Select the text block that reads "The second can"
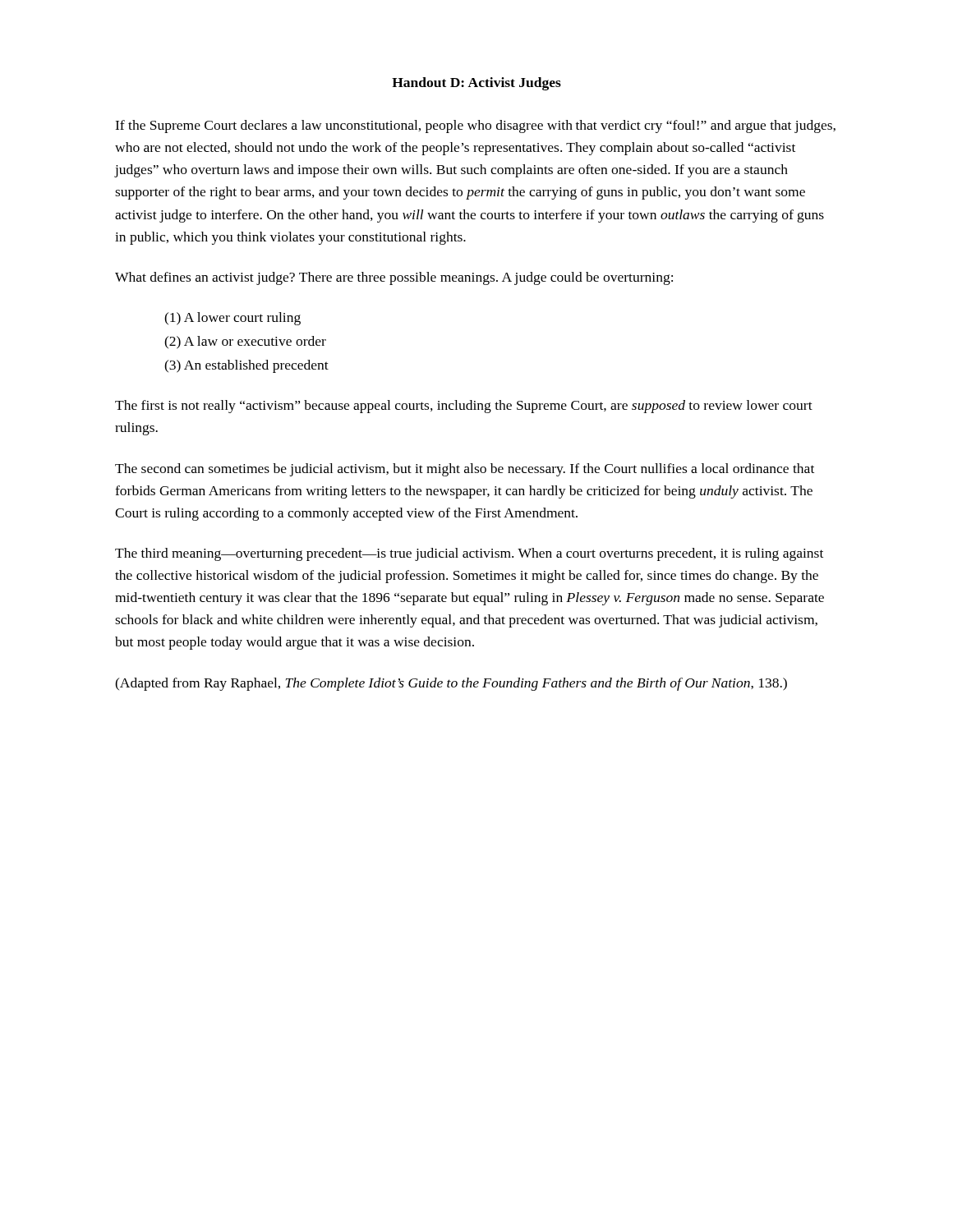The image size is (953, 1232). tap(465, 490)
